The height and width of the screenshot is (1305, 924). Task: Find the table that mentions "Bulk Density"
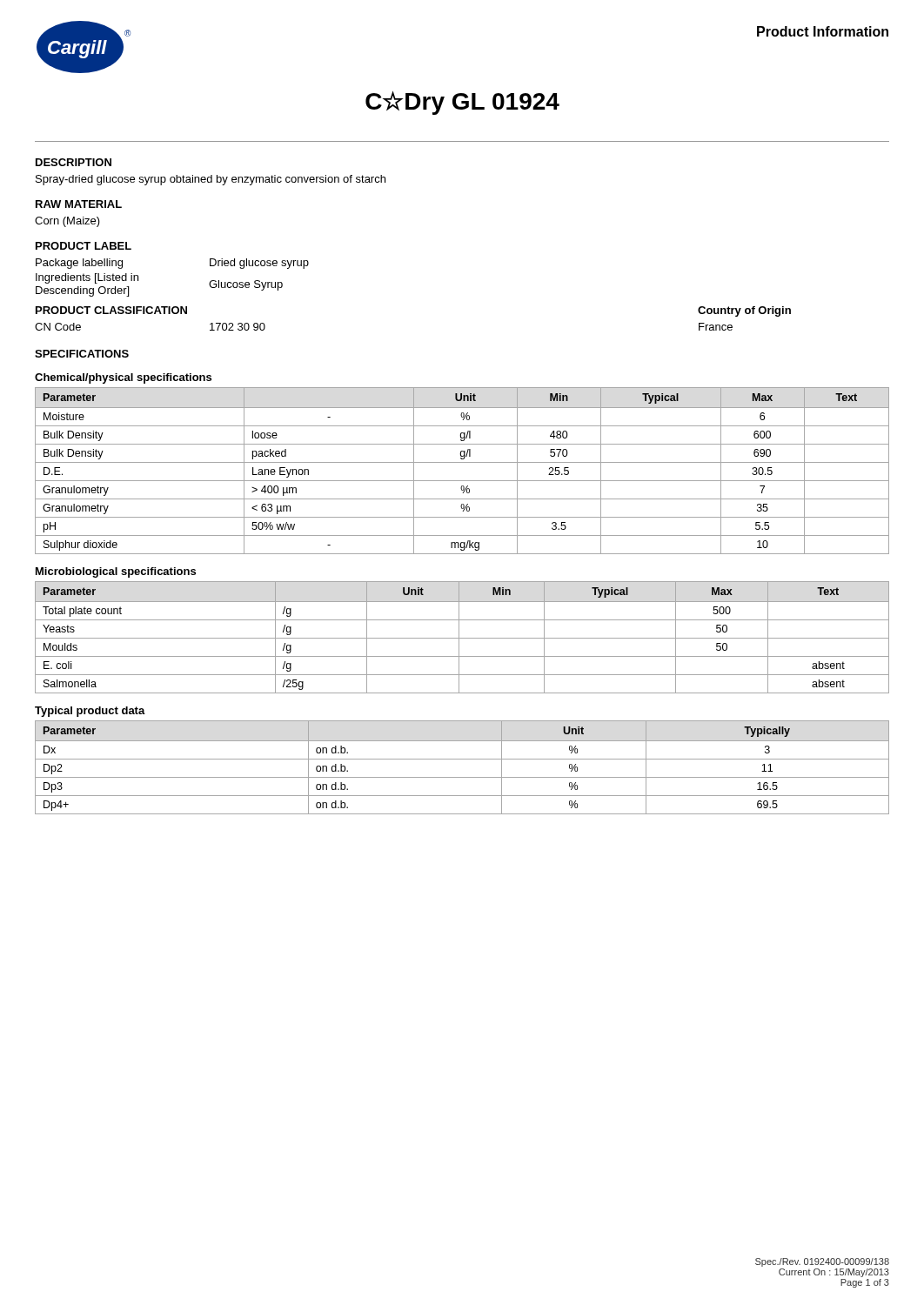(x=462, y=471)
